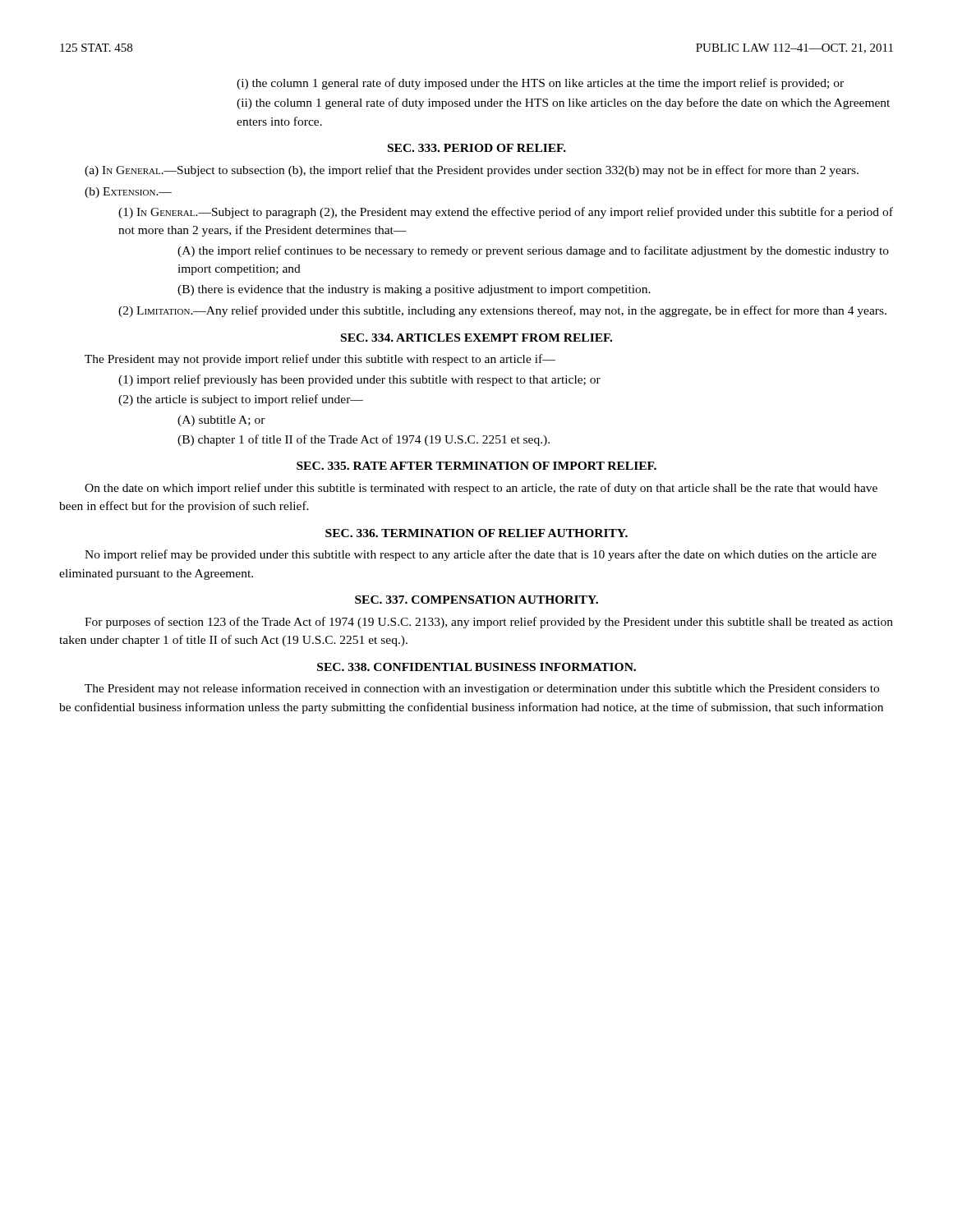The height and width of the screenshot is (1232, 953).
Task: Navigate to the text block starting "(a) In General.—Subject to subsection (b), the"
Action: (459, 169)
